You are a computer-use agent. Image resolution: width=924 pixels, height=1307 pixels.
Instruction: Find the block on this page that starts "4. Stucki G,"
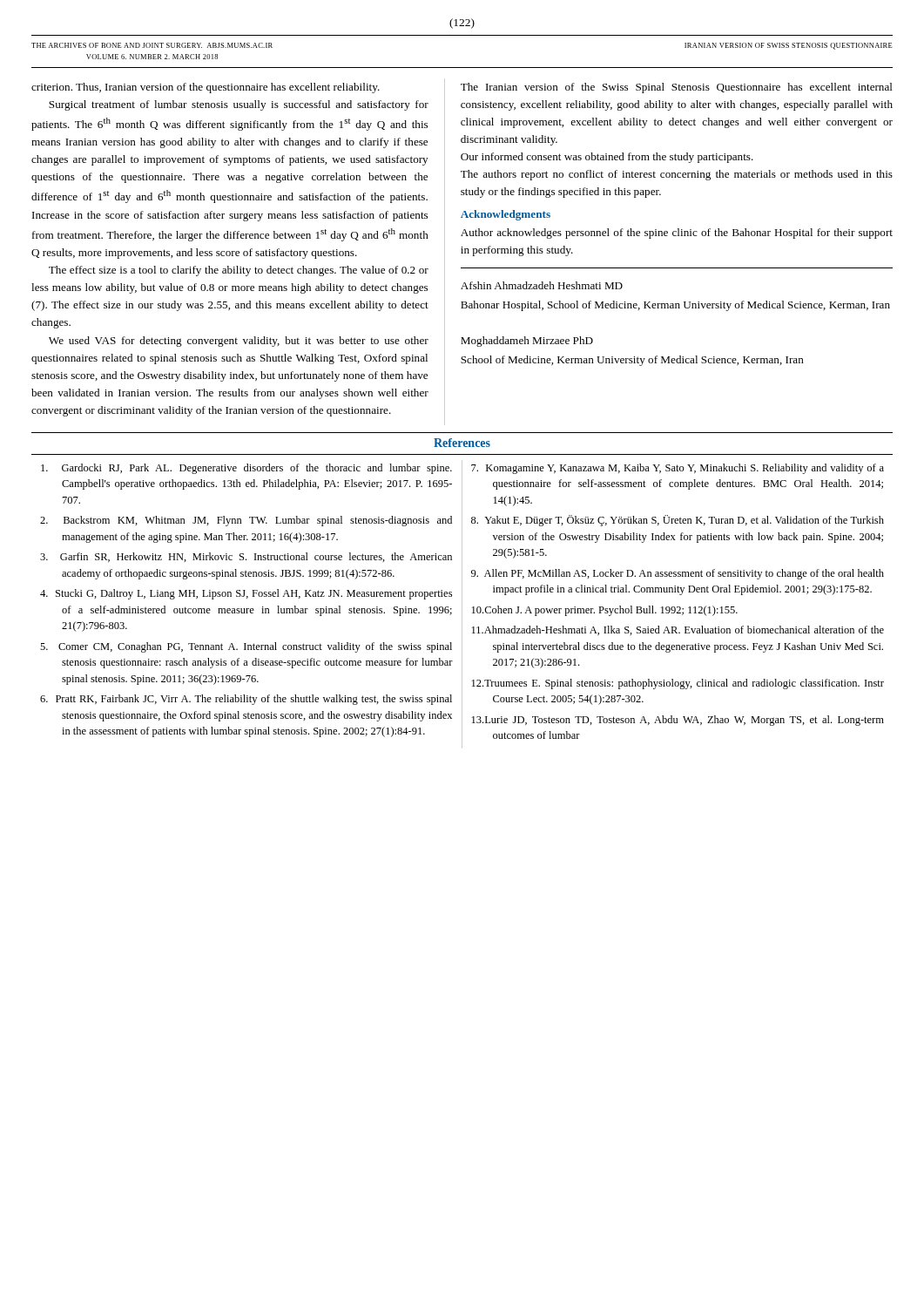[x=246, y=610]
